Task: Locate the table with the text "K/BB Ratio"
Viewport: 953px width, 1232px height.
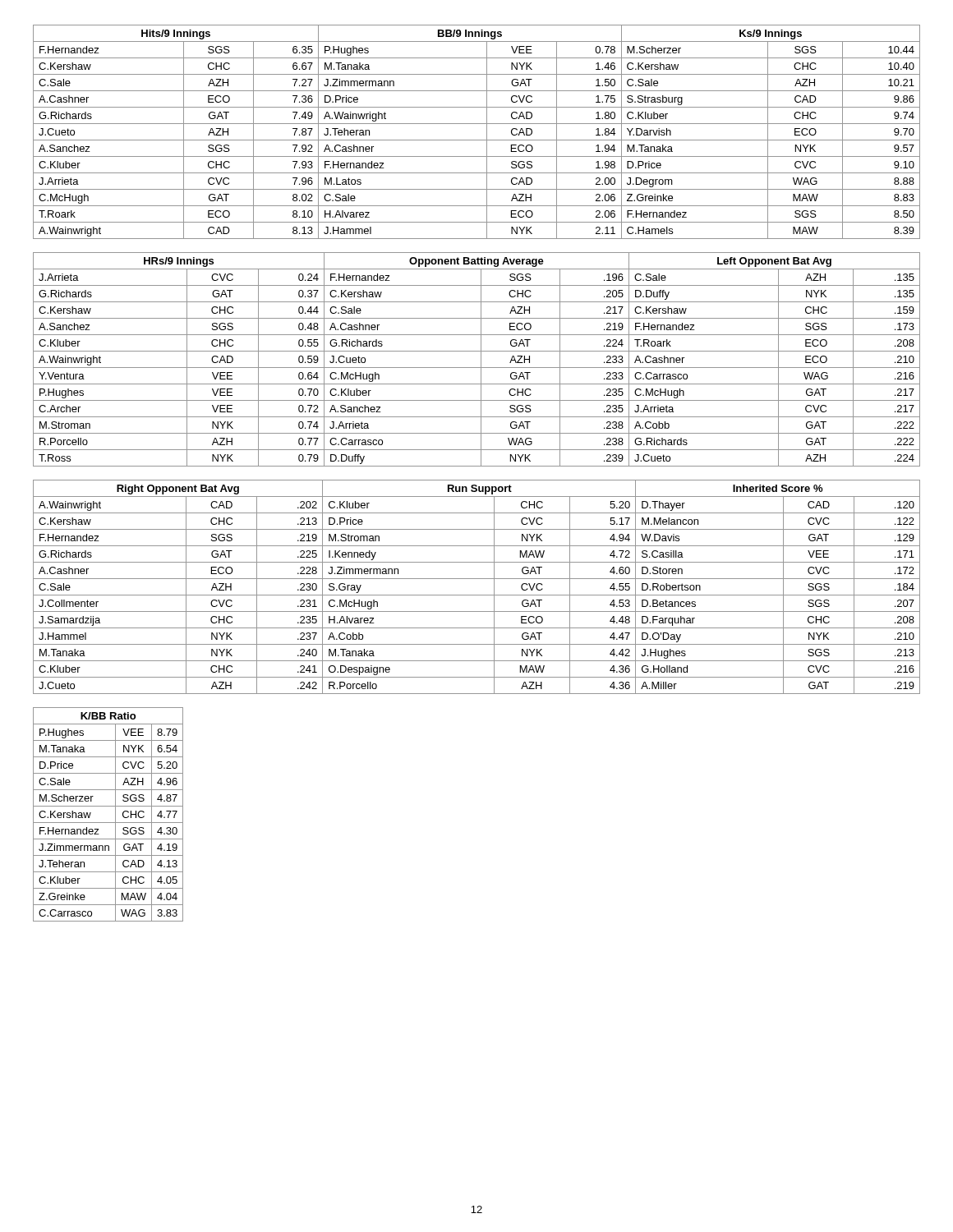Action: click(x=140, y=814)
